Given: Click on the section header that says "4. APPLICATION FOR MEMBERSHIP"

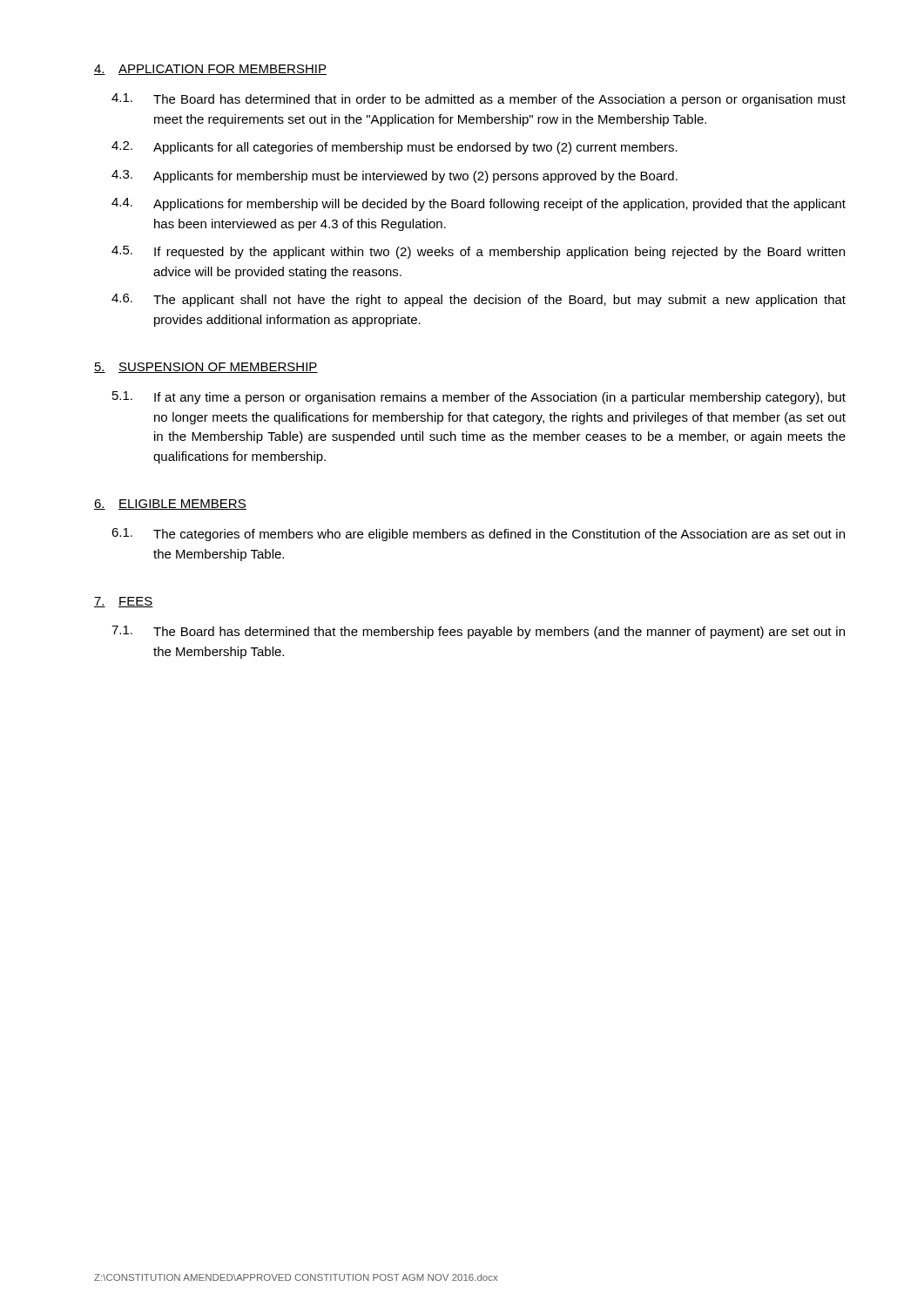Looking at the screenshot, I should point(210,68).
